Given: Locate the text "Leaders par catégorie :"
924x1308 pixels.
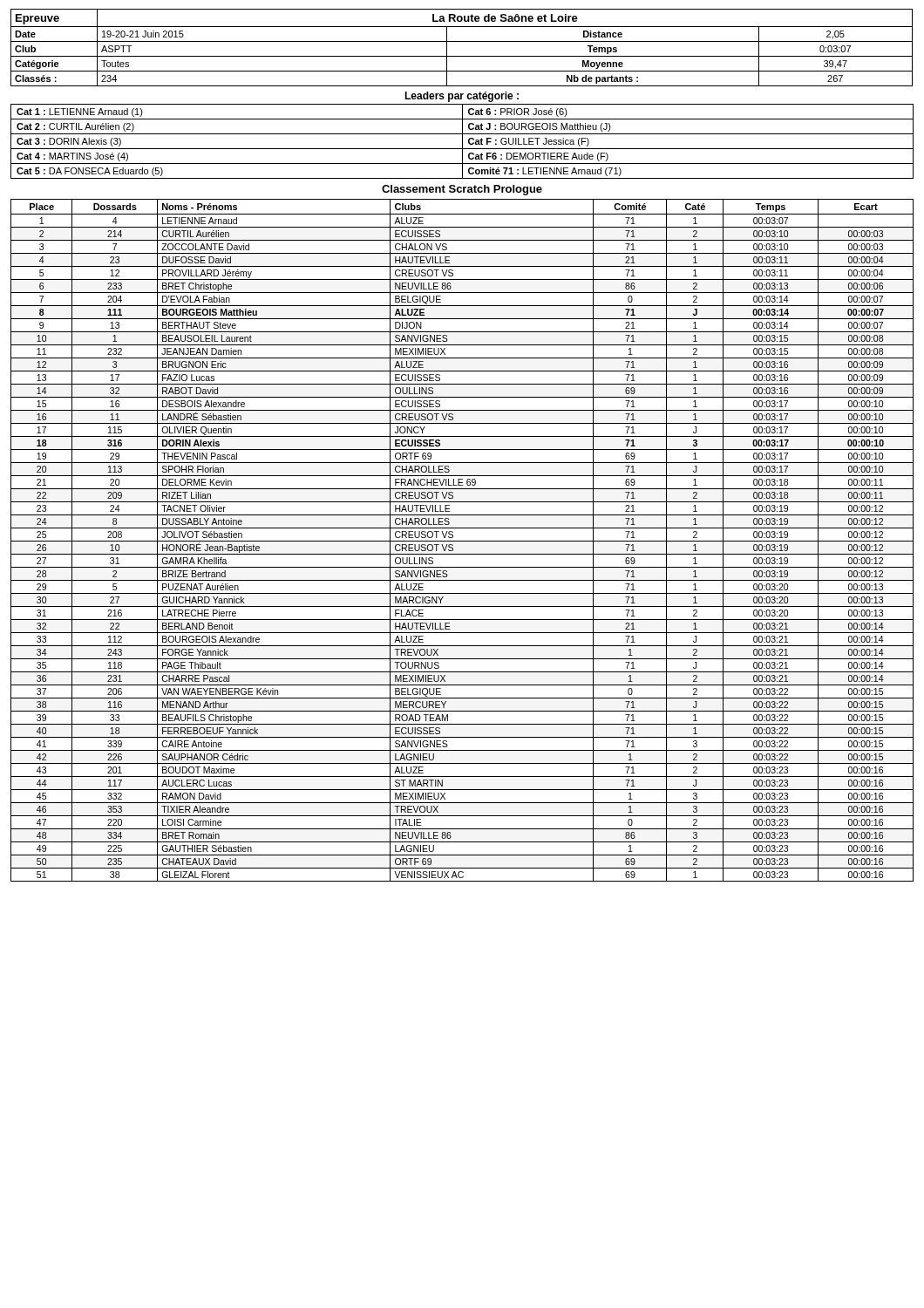Looking at the screenshot, I should point(462,96).
